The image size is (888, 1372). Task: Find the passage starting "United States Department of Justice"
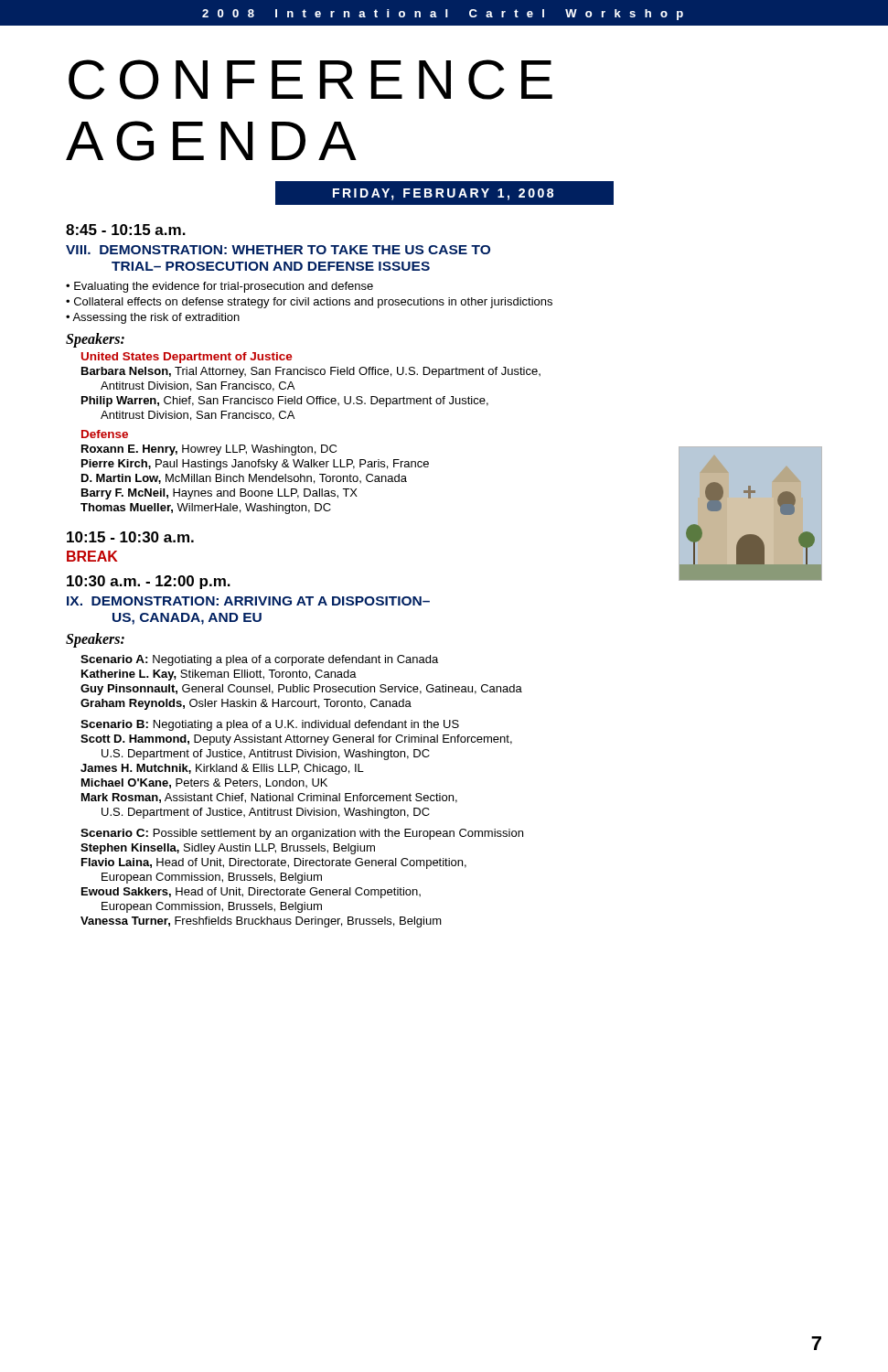point(186,356)
